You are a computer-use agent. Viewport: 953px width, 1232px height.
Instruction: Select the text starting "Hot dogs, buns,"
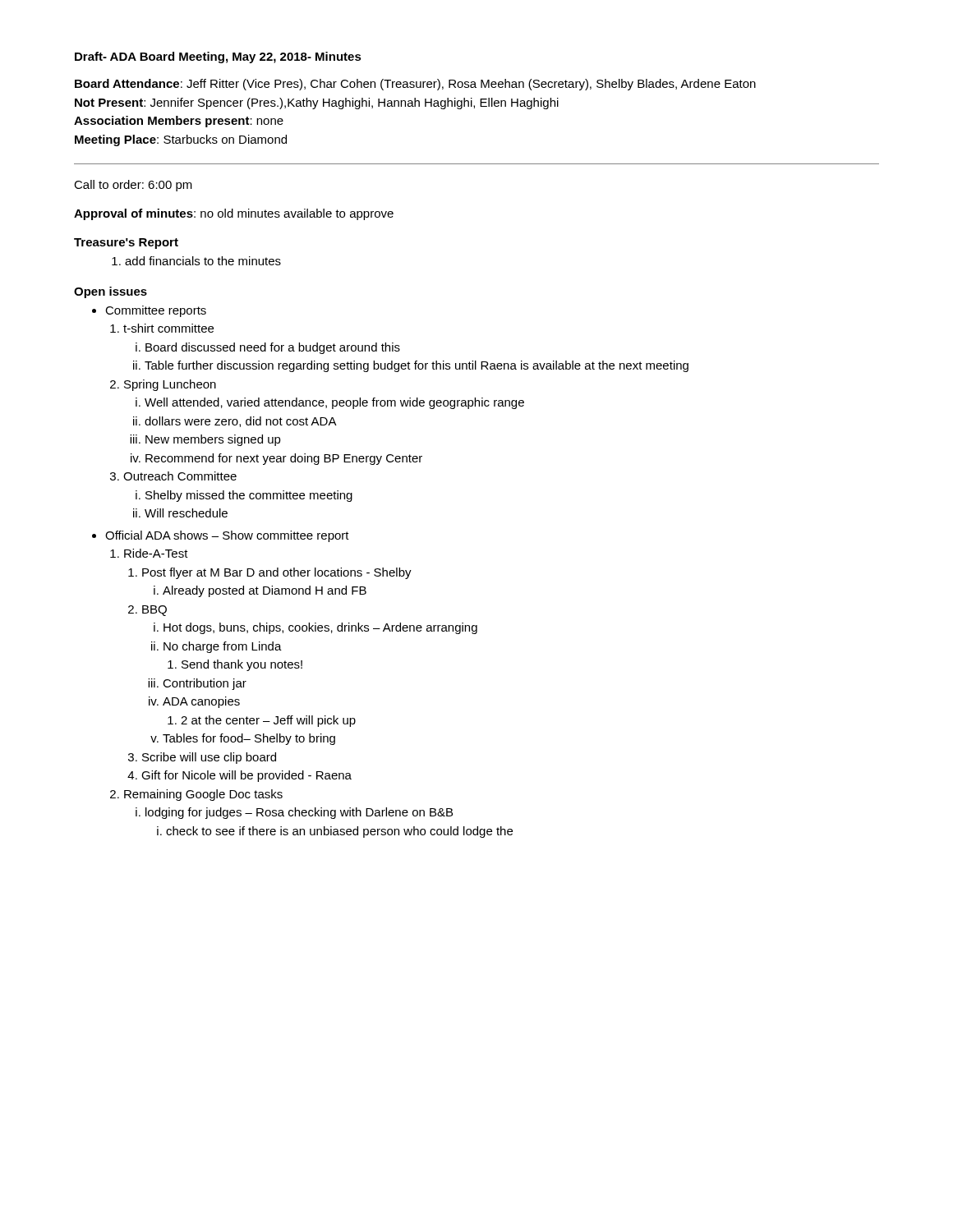click(x=320, y=627)
